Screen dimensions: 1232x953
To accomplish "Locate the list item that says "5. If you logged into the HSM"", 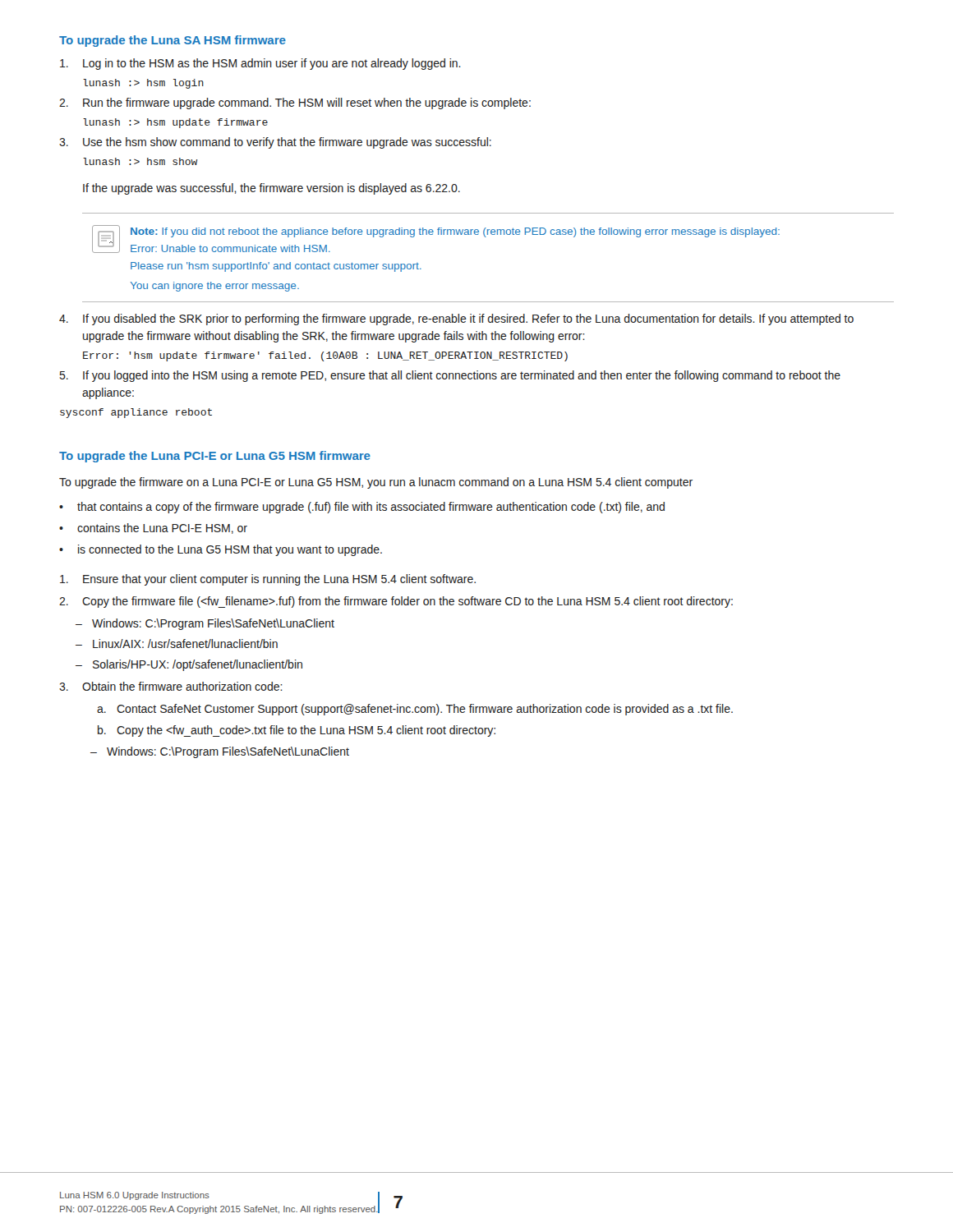I will (x=476, y=385).
